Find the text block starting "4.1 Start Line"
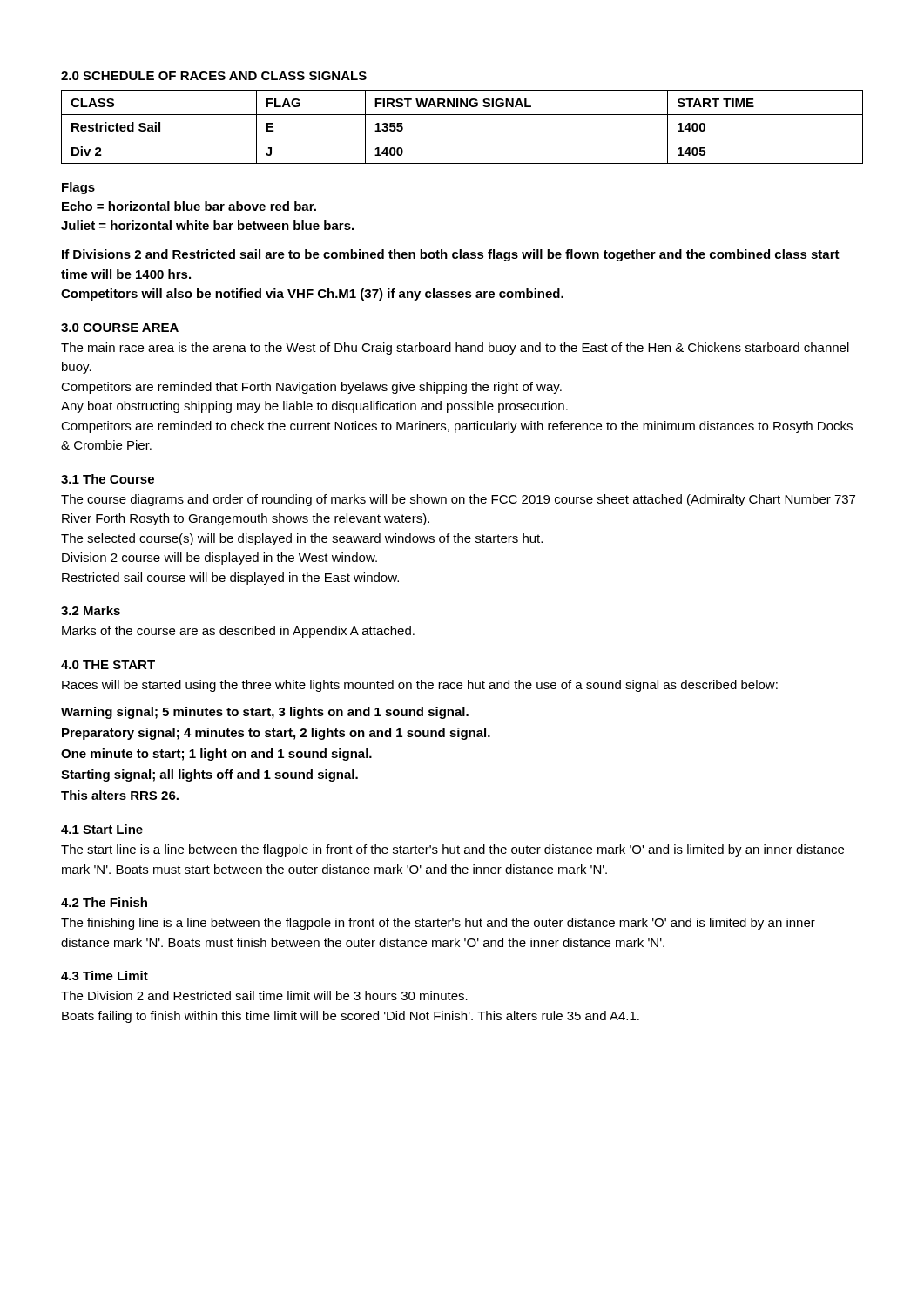The image size is (924, 1307). [x=102, y=829]
